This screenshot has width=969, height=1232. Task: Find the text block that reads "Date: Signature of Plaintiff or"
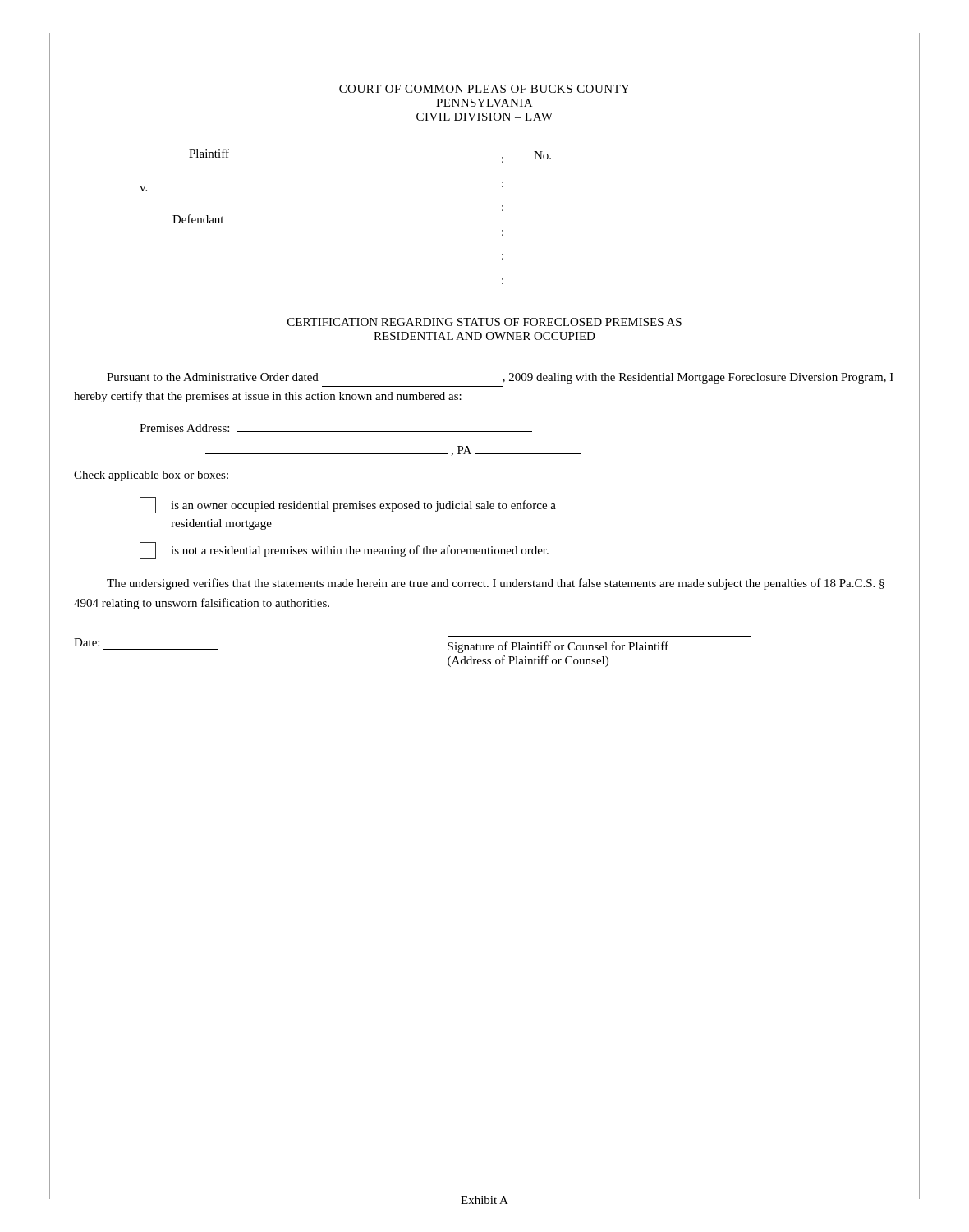[484, 651]
